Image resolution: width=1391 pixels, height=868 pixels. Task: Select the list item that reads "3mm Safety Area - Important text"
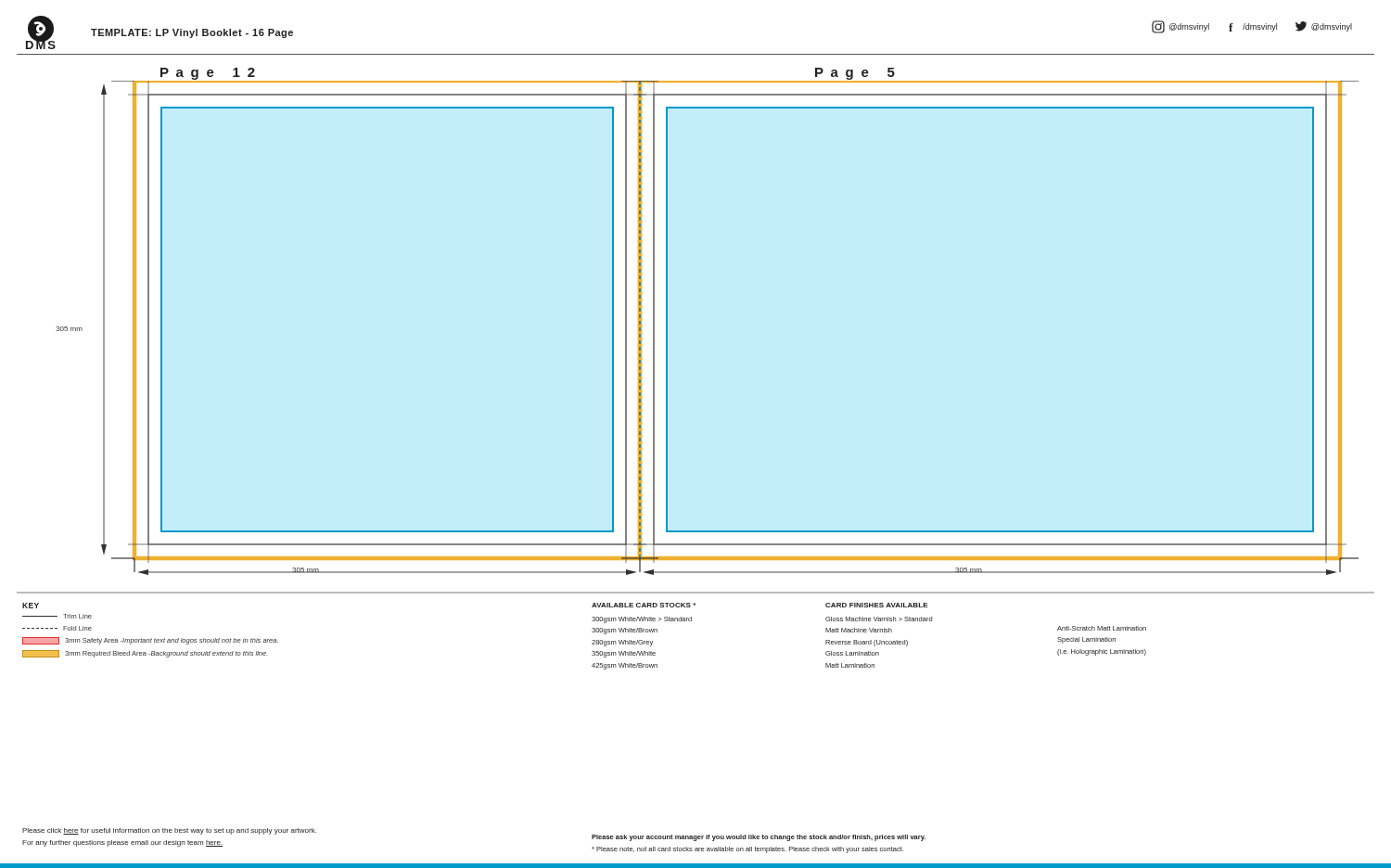(151, 640)
